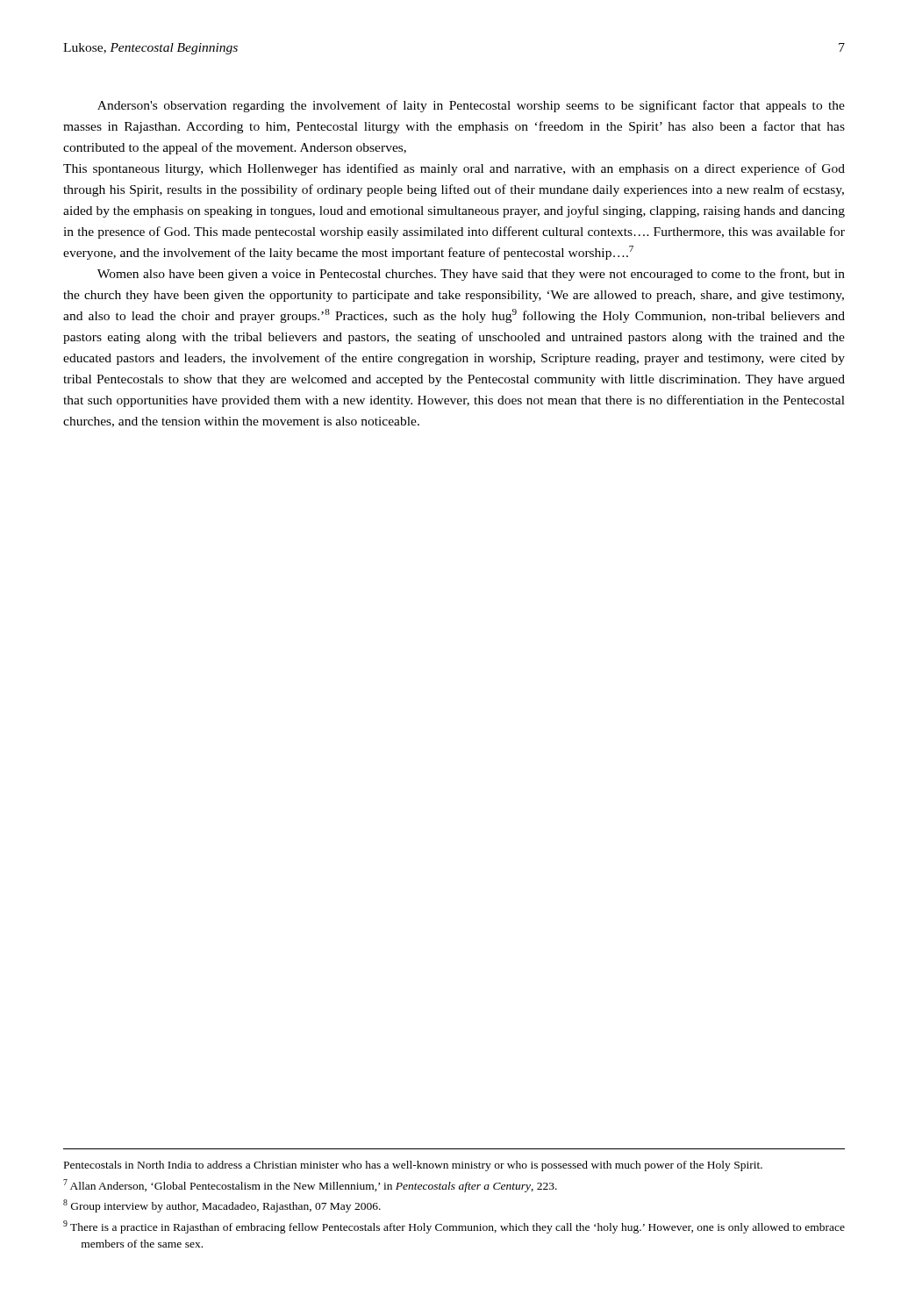908x1316 pixels.
Task: Select the element starting "Anderson's observation regarding the involvement of"
Action: [454, 179]
